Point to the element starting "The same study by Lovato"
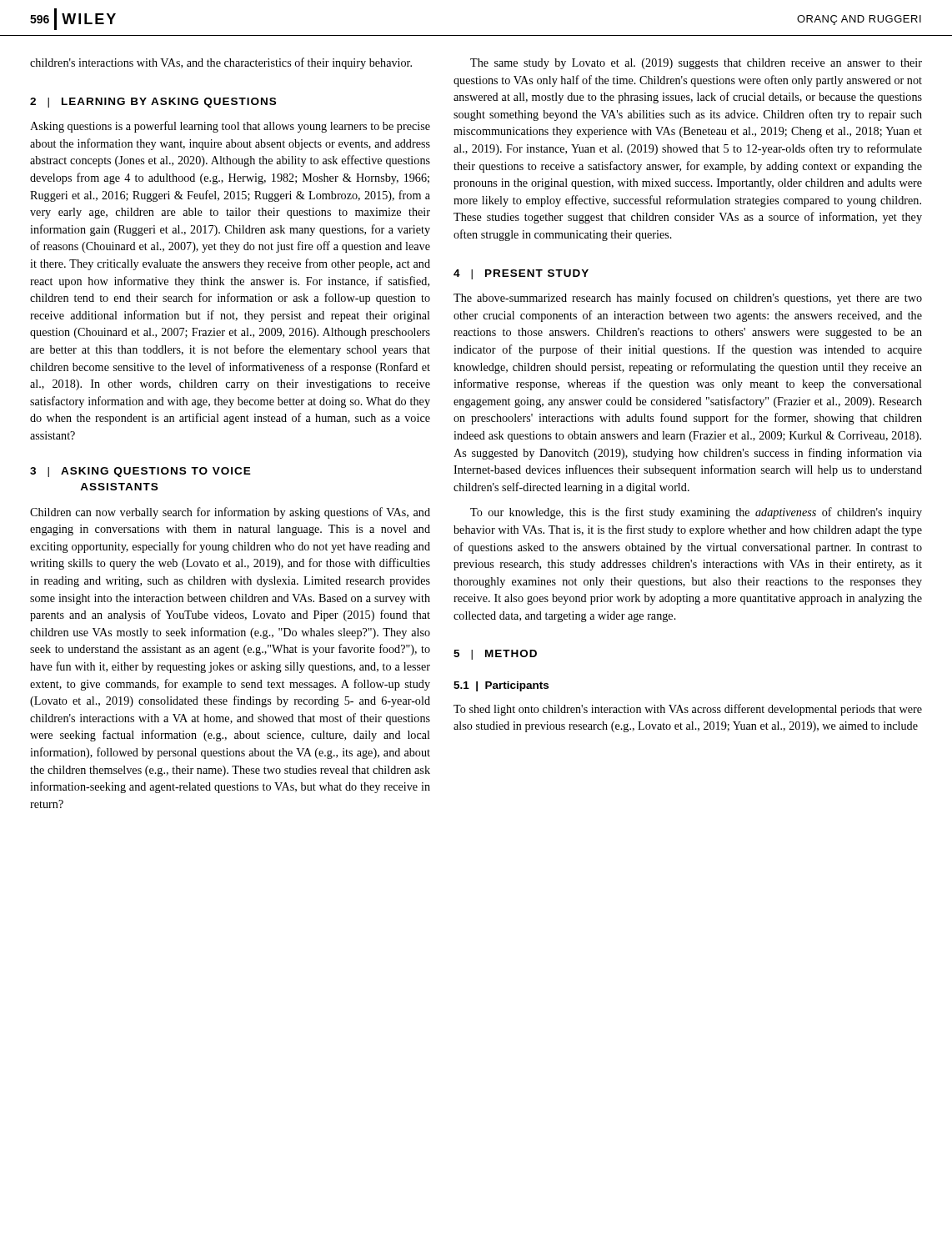Screen dimensions: 1251x952 pyautogui.click(x=688, y=149)
